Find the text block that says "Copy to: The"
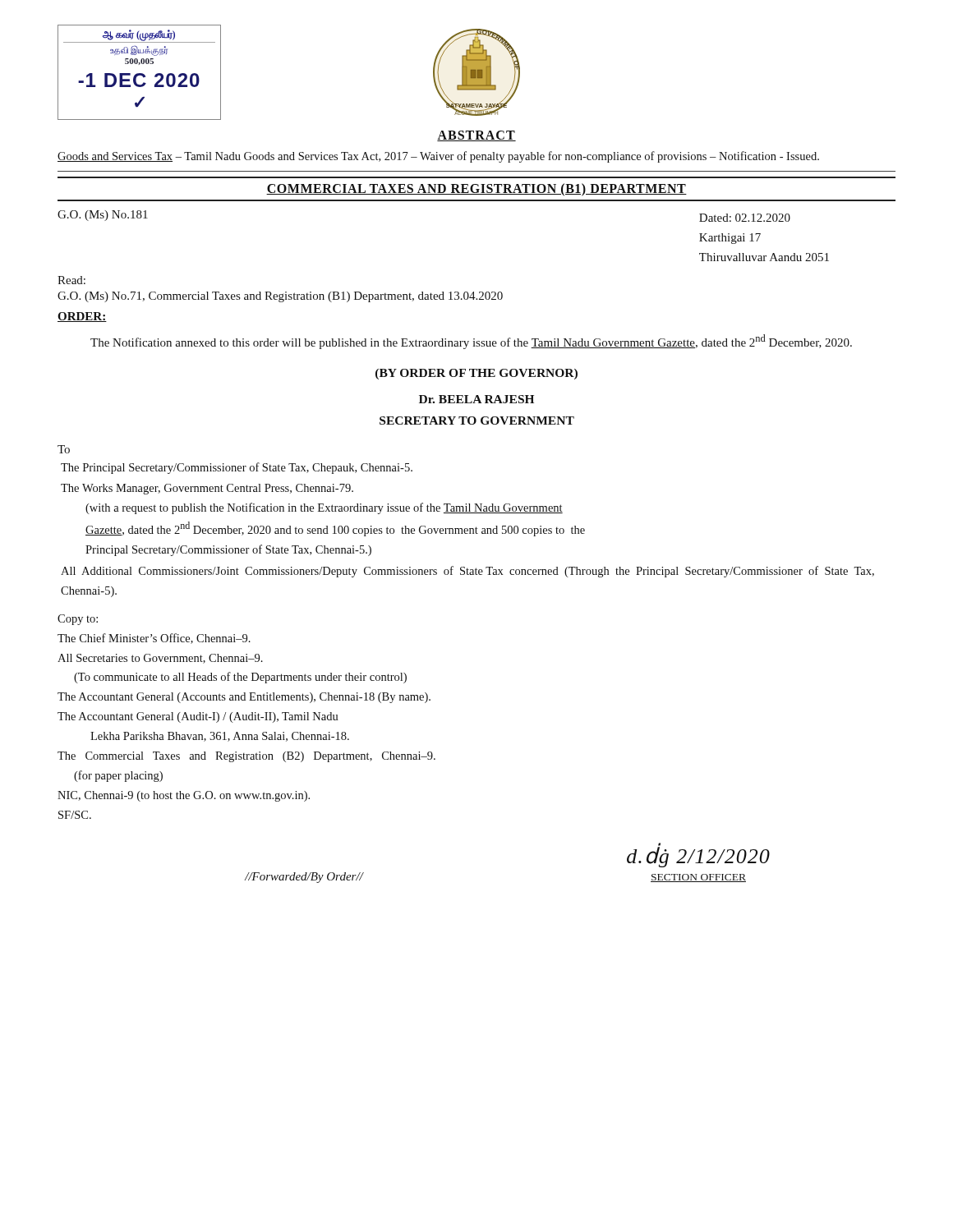Viewport: 953px width, 1232px height. point(247,716)
